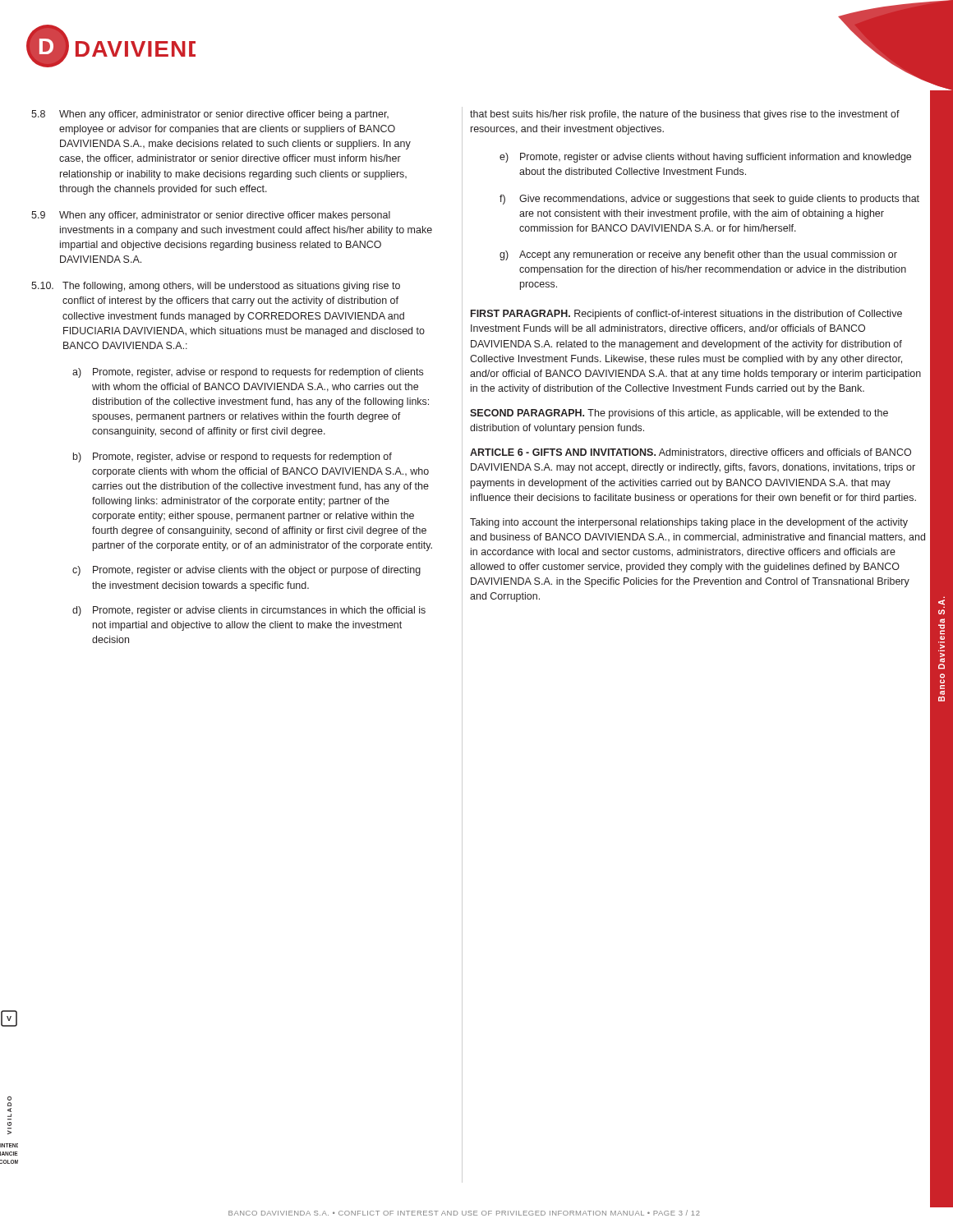Viewport: 953px width, 1232px height.
Task: Where is the passage that starts "e) Promote, register or advise clients without having"?
Action: [x=713, y=165]
